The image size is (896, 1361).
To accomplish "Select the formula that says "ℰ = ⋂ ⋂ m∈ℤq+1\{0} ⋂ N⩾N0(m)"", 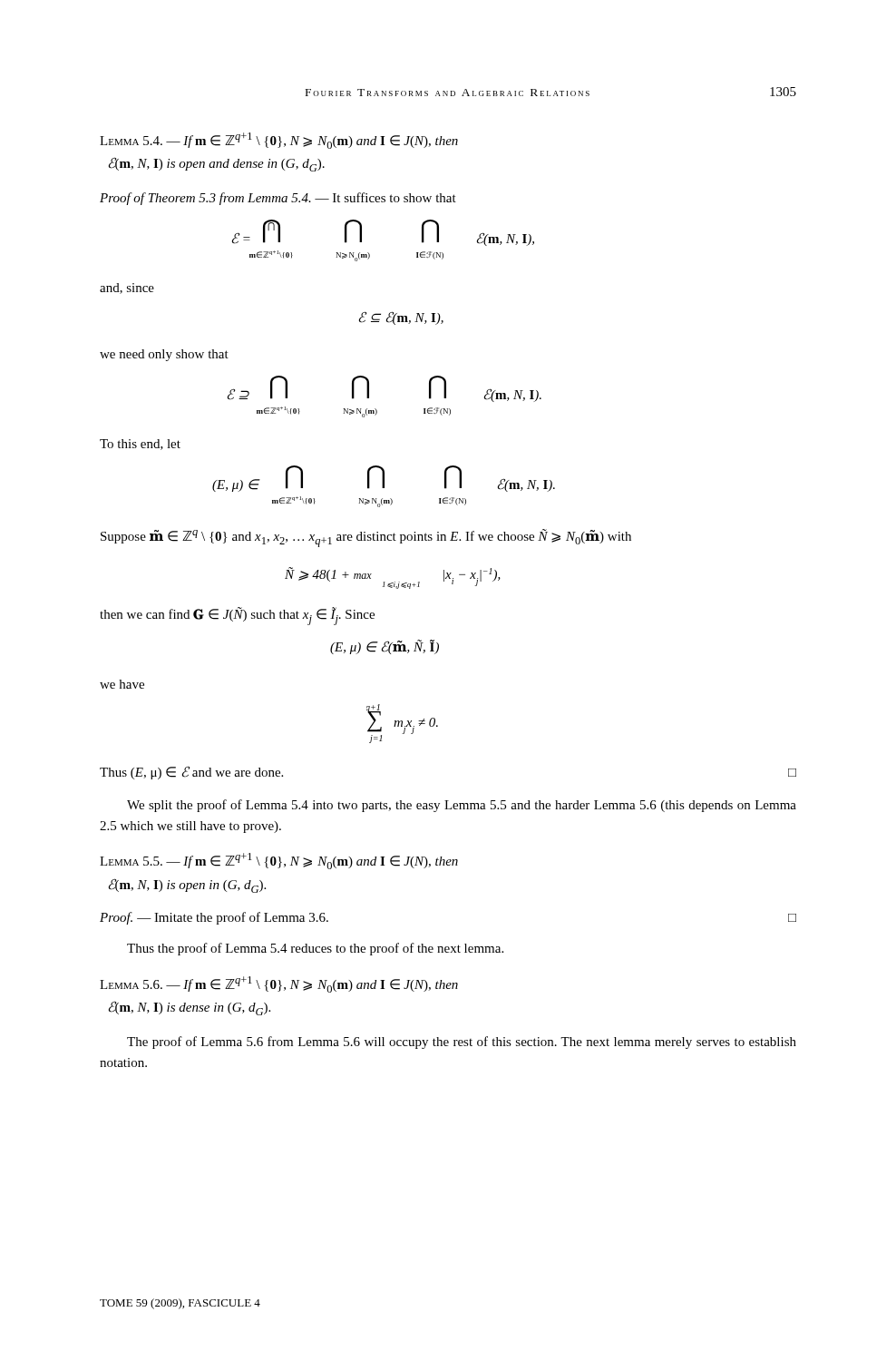I will [448, 239].
